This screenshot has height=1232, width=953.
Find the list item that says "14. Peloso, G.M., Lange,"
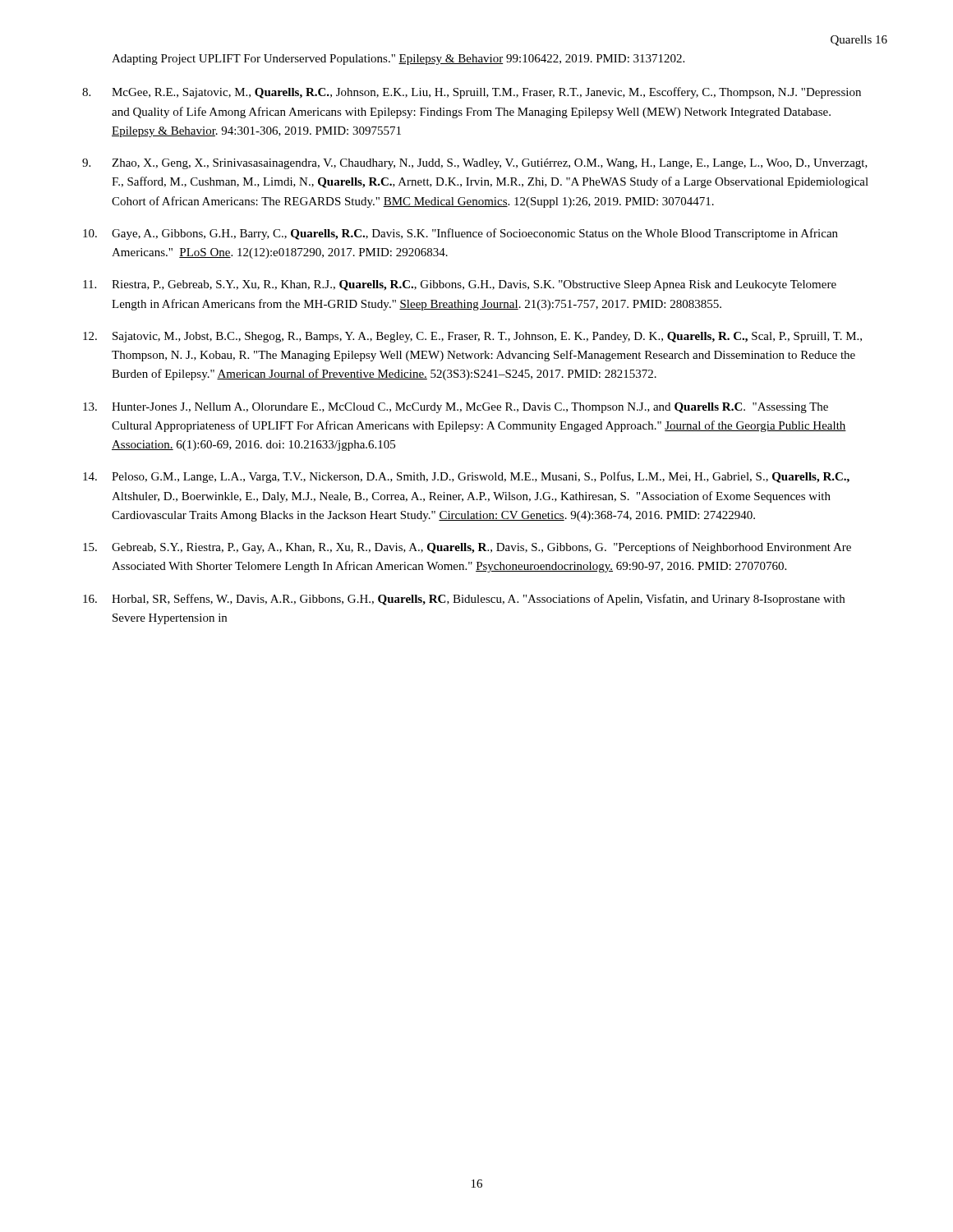click(476, 496)
